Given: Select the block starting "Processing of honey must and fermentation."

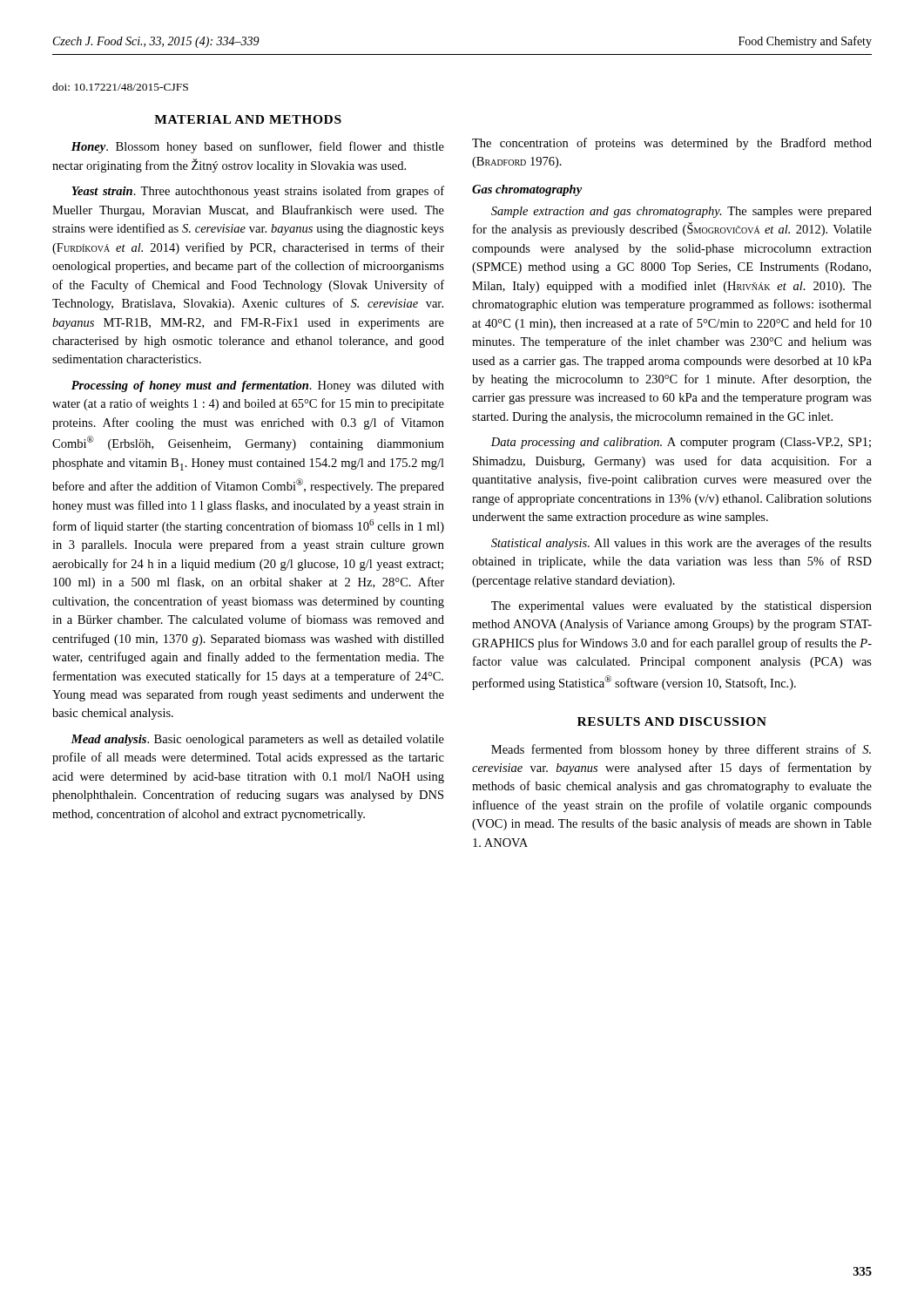Looking at the screenshot, I should coord(248,549).
